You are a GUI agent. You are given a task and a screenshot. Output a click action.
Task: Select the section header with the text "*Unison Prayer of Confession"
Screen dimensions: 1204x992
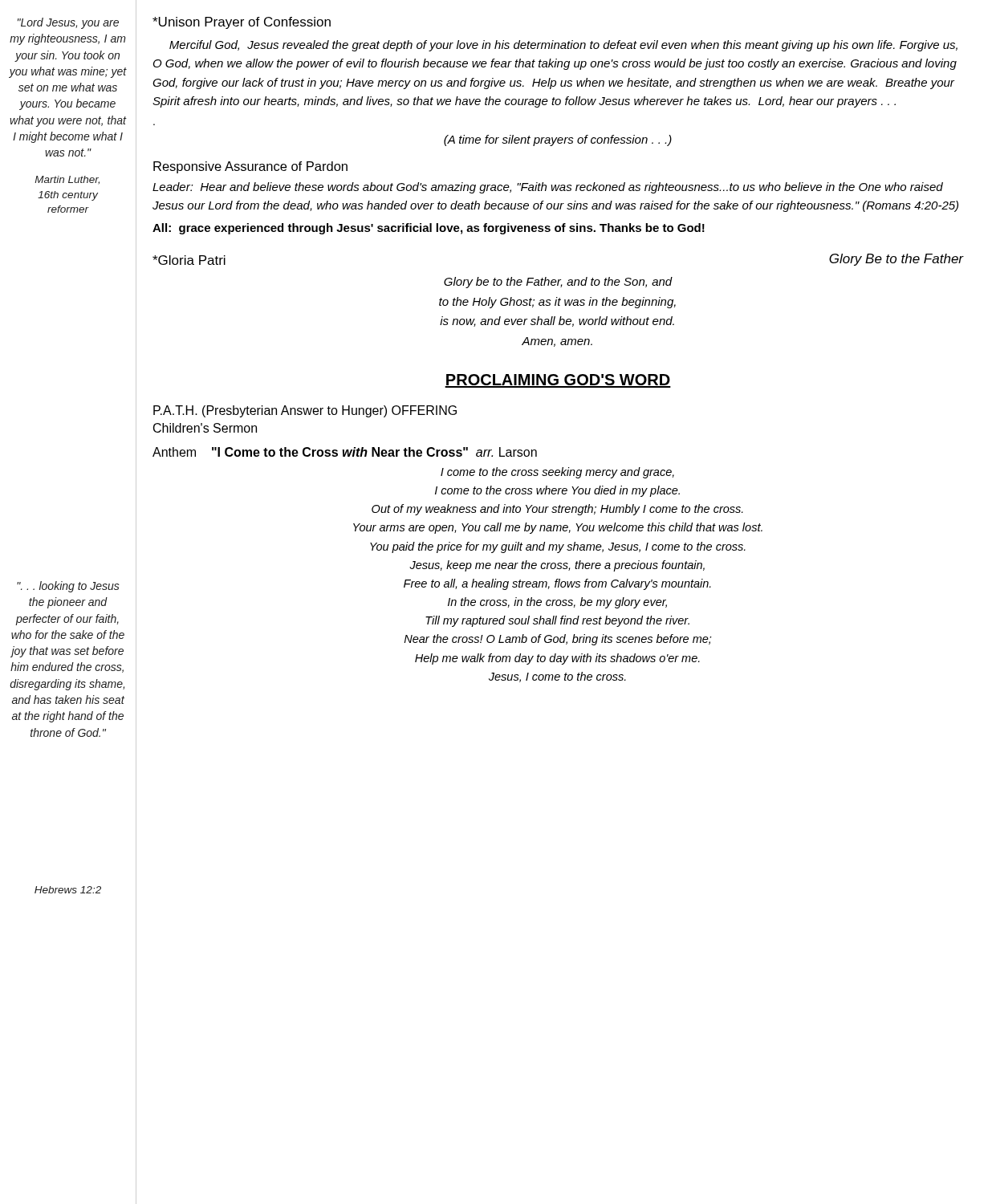click(x=242, y=22)
